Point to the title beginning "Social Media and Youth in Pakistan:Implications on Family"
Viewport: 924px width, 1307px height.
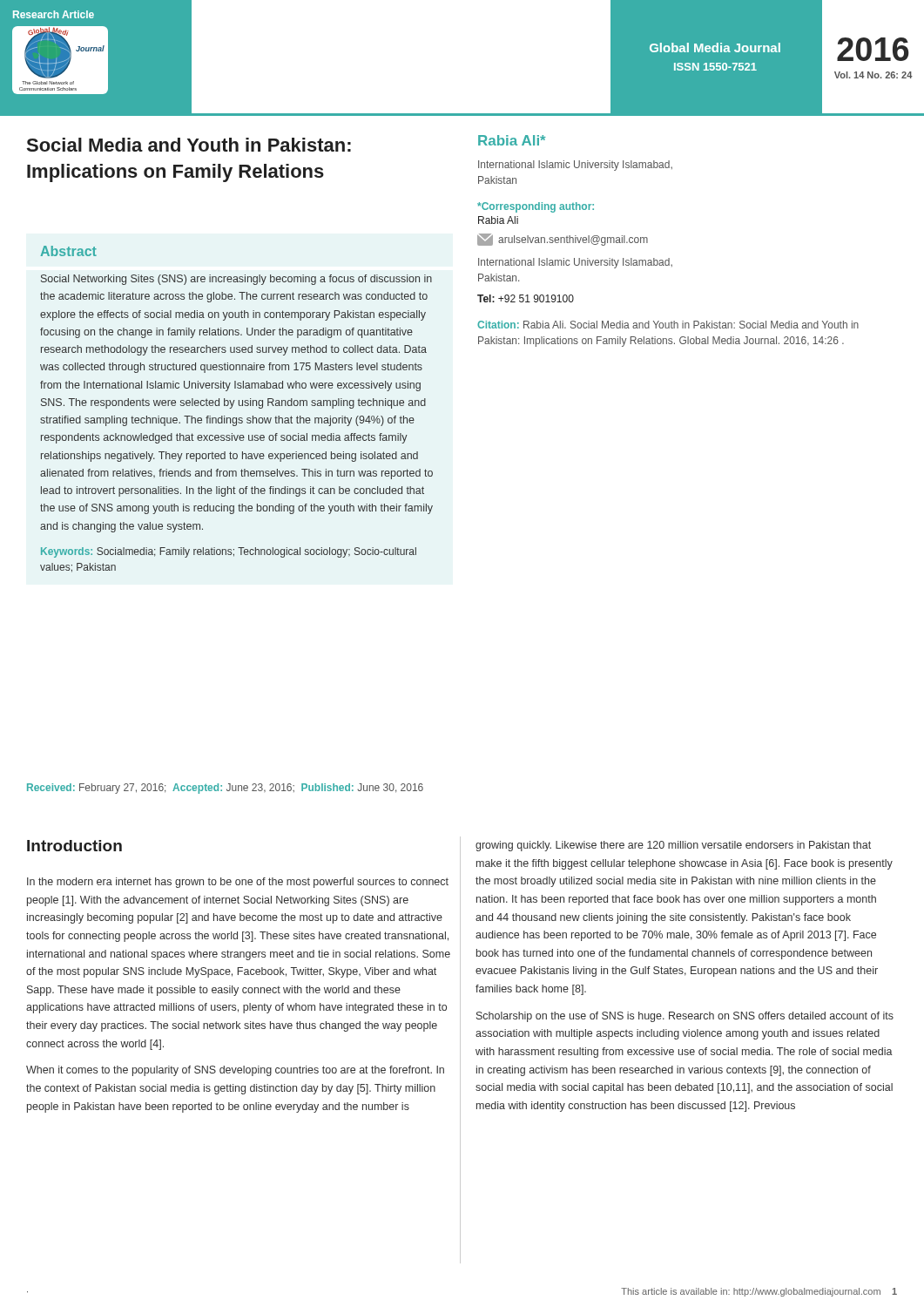tap(239, 158)
